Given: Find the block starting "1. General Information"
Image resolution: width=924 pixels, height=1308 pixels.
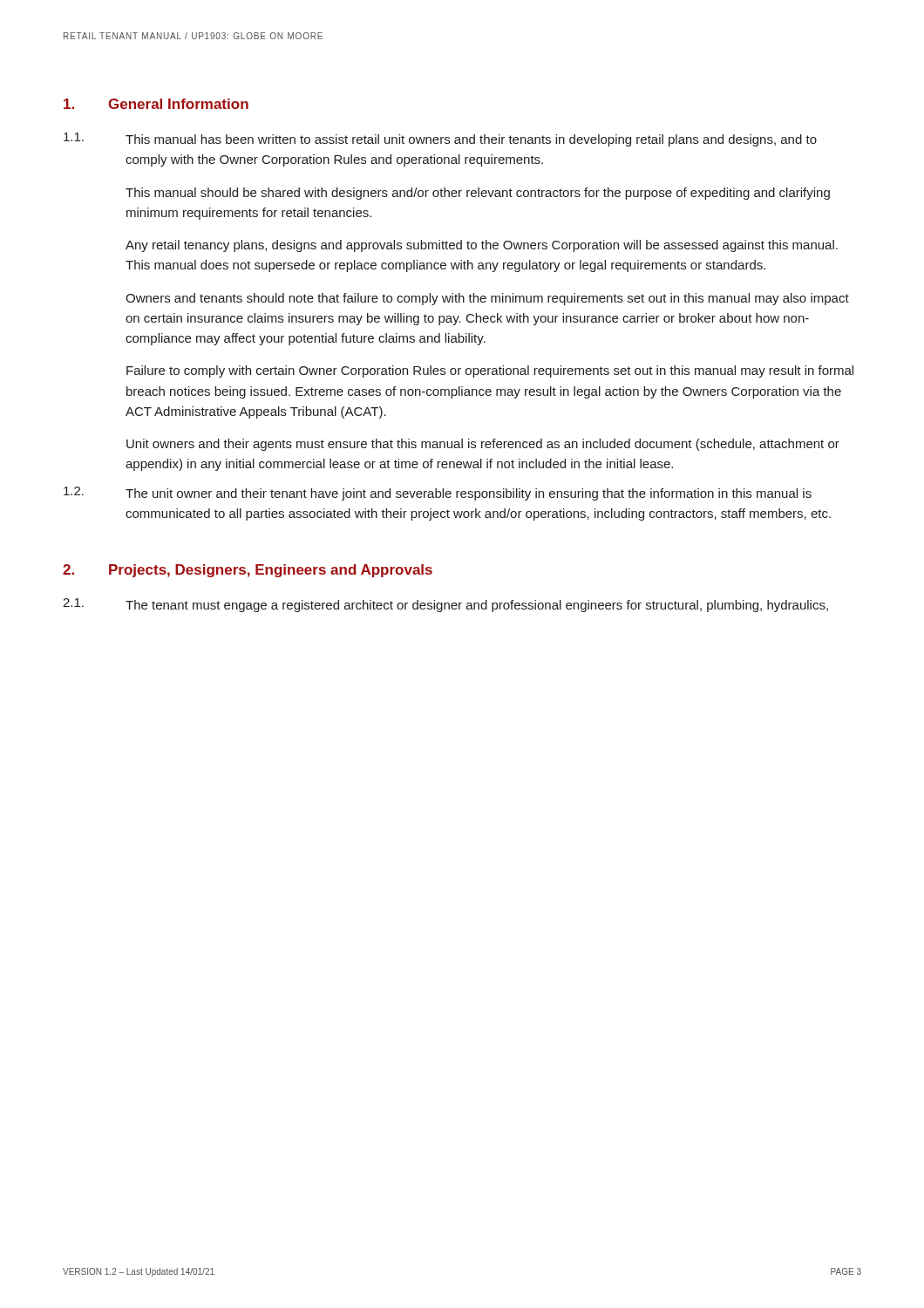Looking at the screenshot, I should click(x=156, y=105).
